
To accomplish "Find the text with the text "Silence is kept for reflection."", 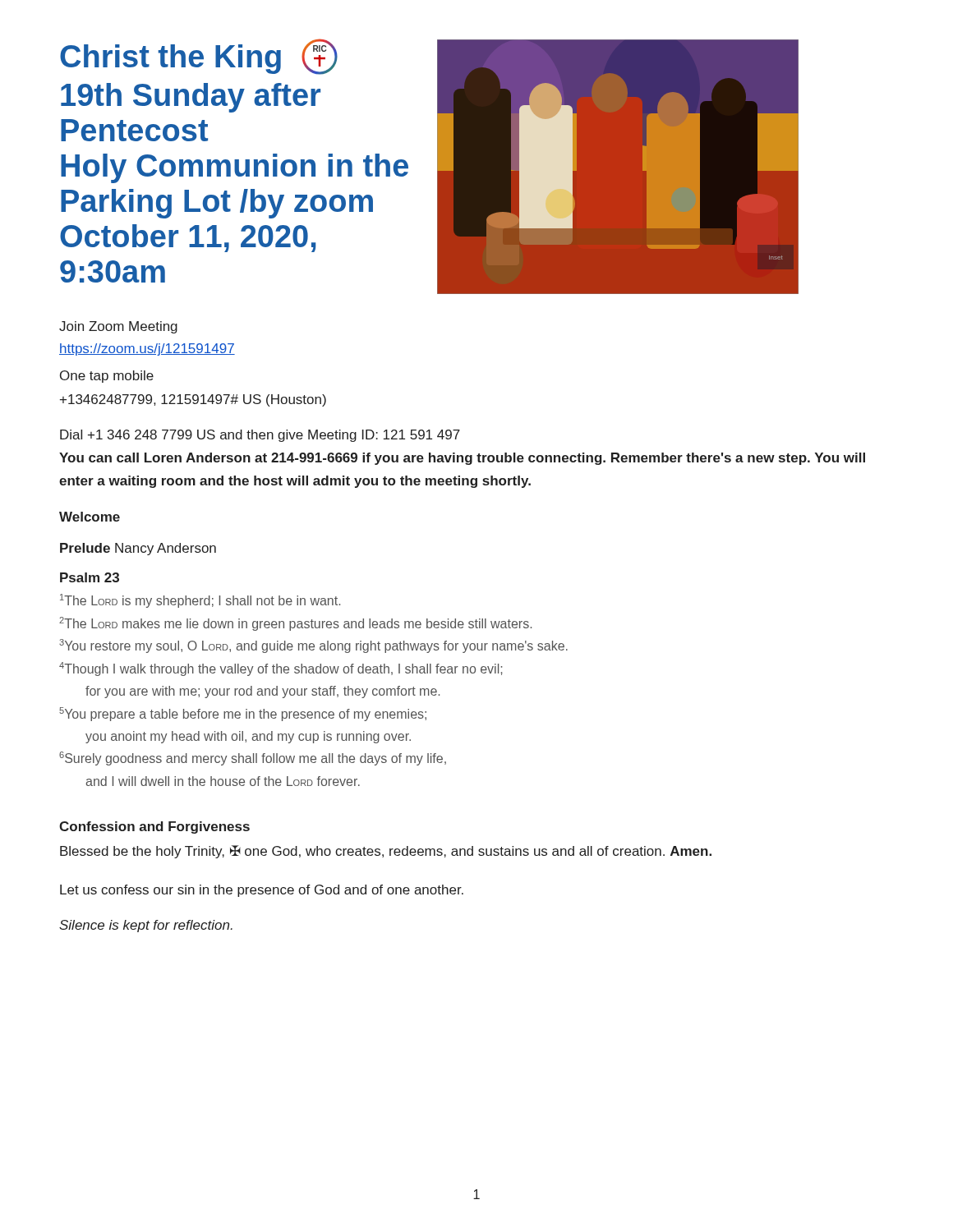I will coord(147,925).
